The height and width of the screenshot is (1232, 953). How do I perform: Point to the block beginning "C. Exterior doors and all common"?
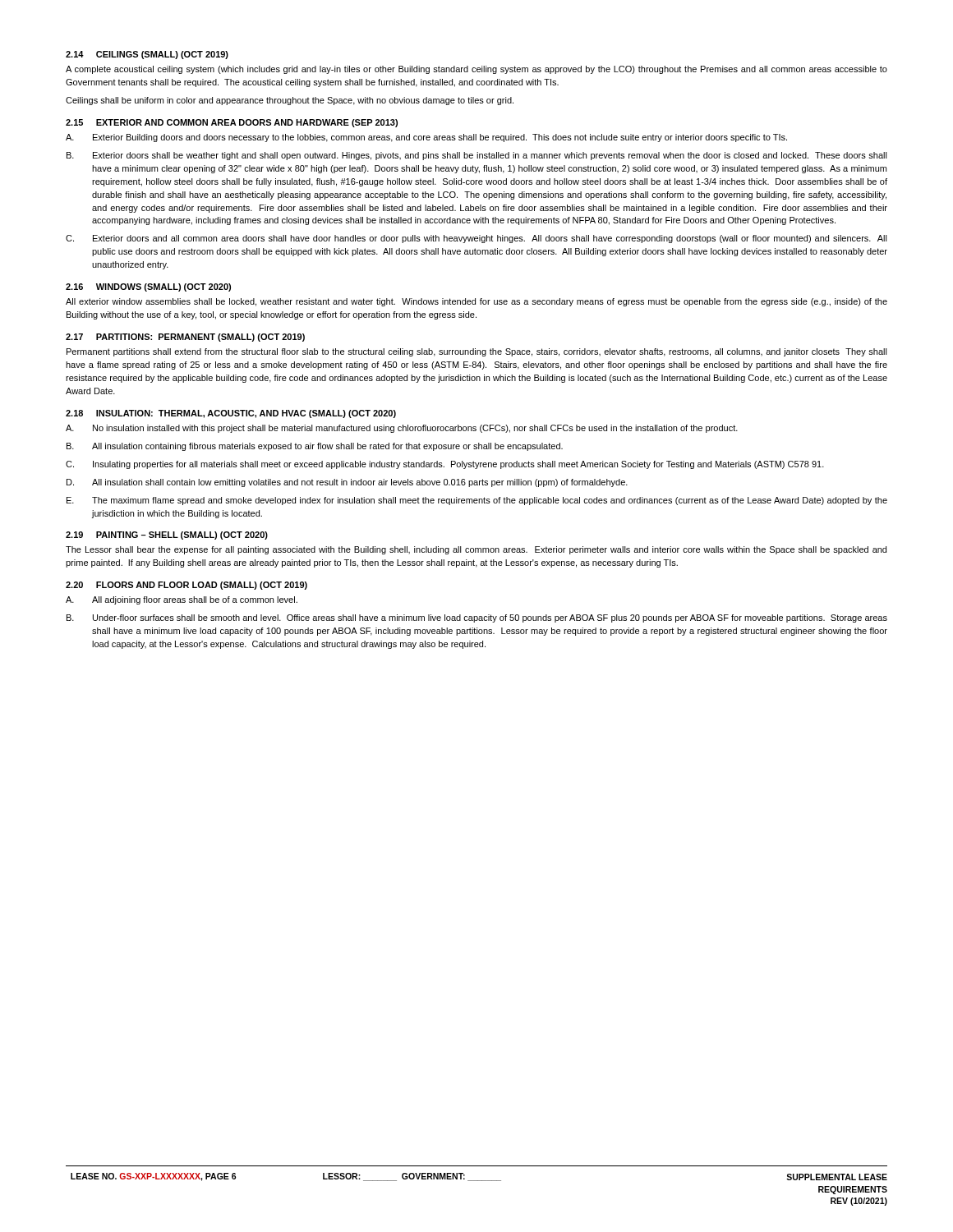(x=476, y=252)
